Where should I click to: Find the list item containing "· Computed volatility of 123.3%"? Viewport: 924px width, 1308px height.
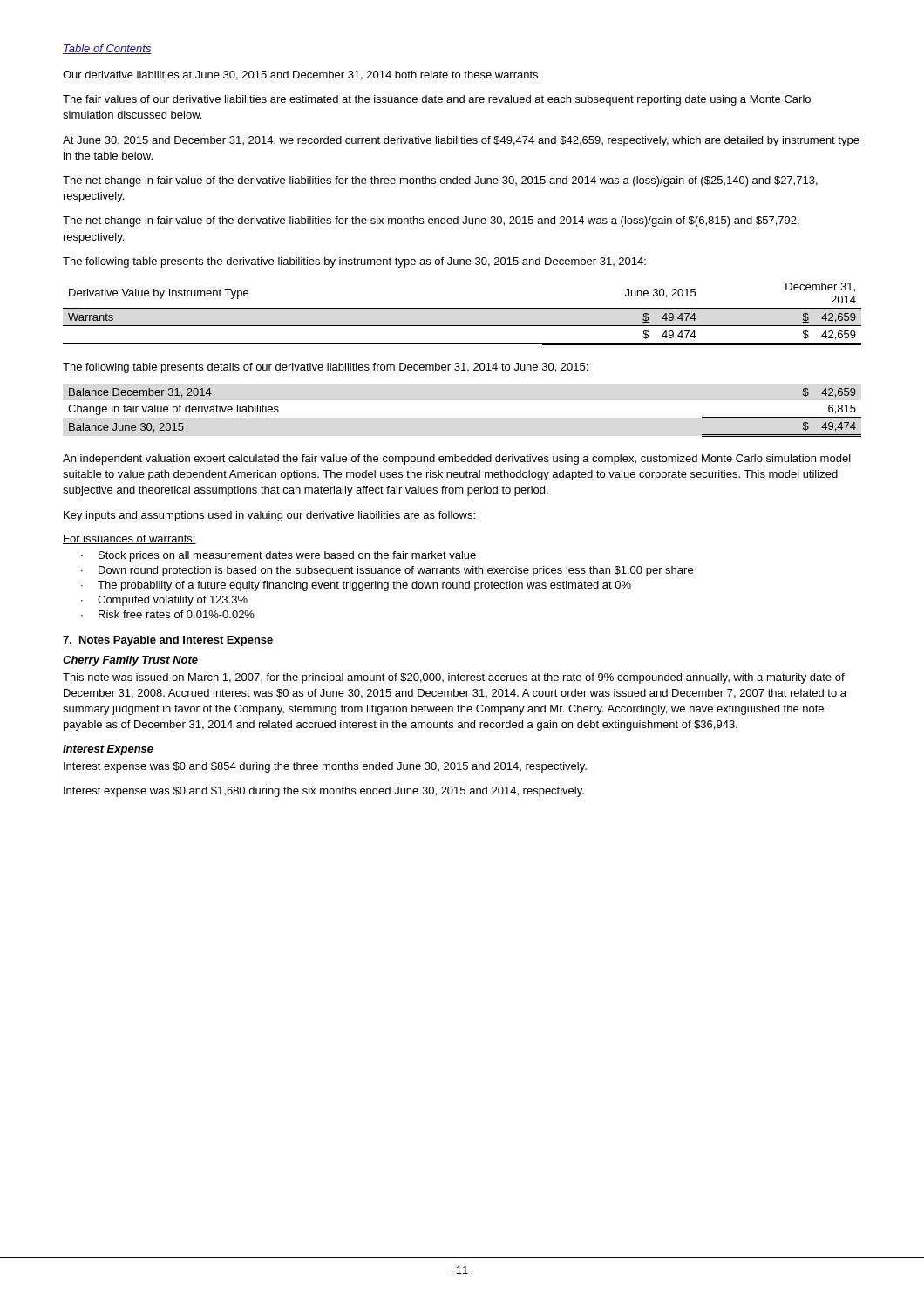[164, 599]
